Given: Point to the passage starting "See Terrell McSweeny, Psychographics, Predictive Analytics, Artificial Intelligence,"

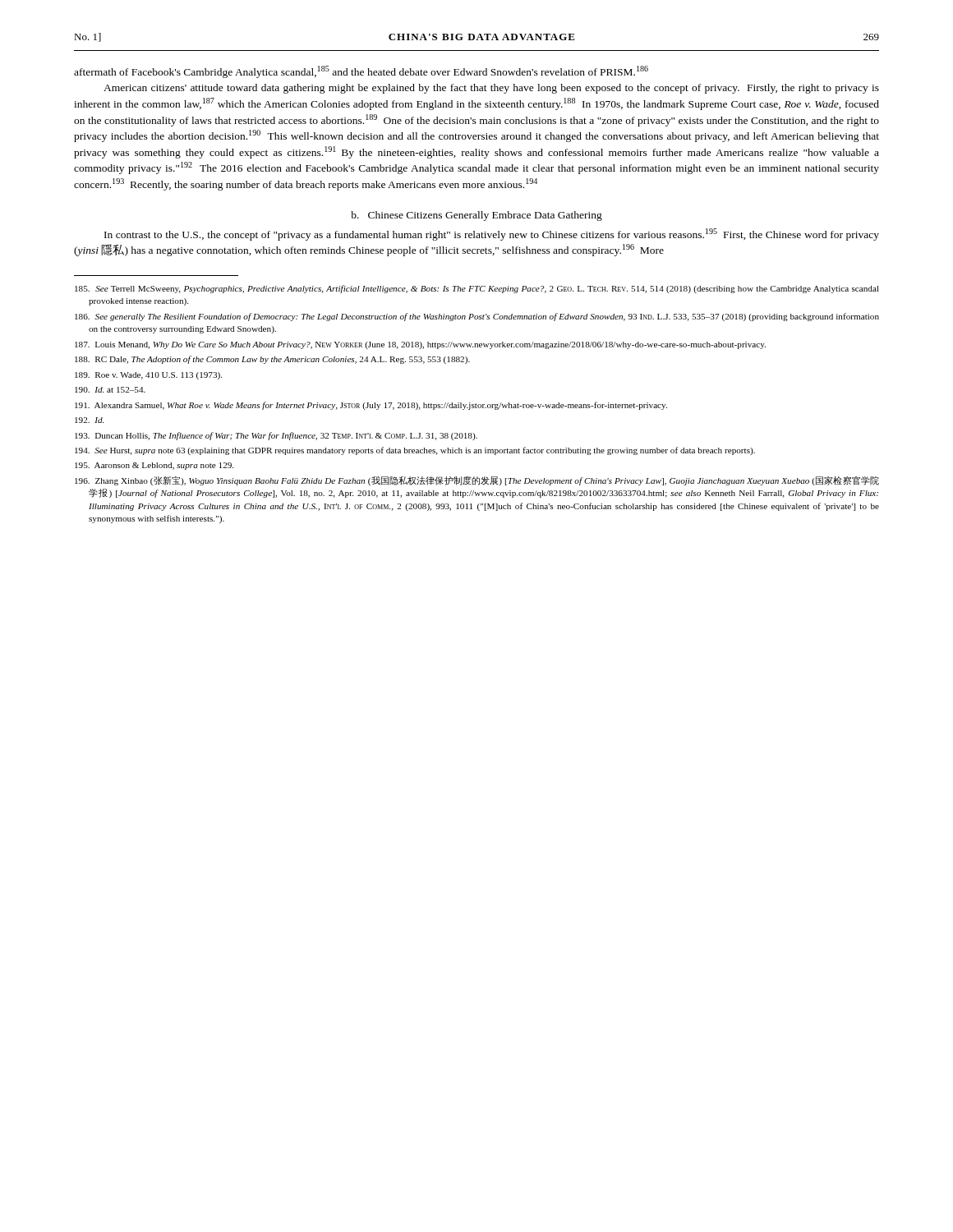Looking at the screenshot, I should (476, 295).
